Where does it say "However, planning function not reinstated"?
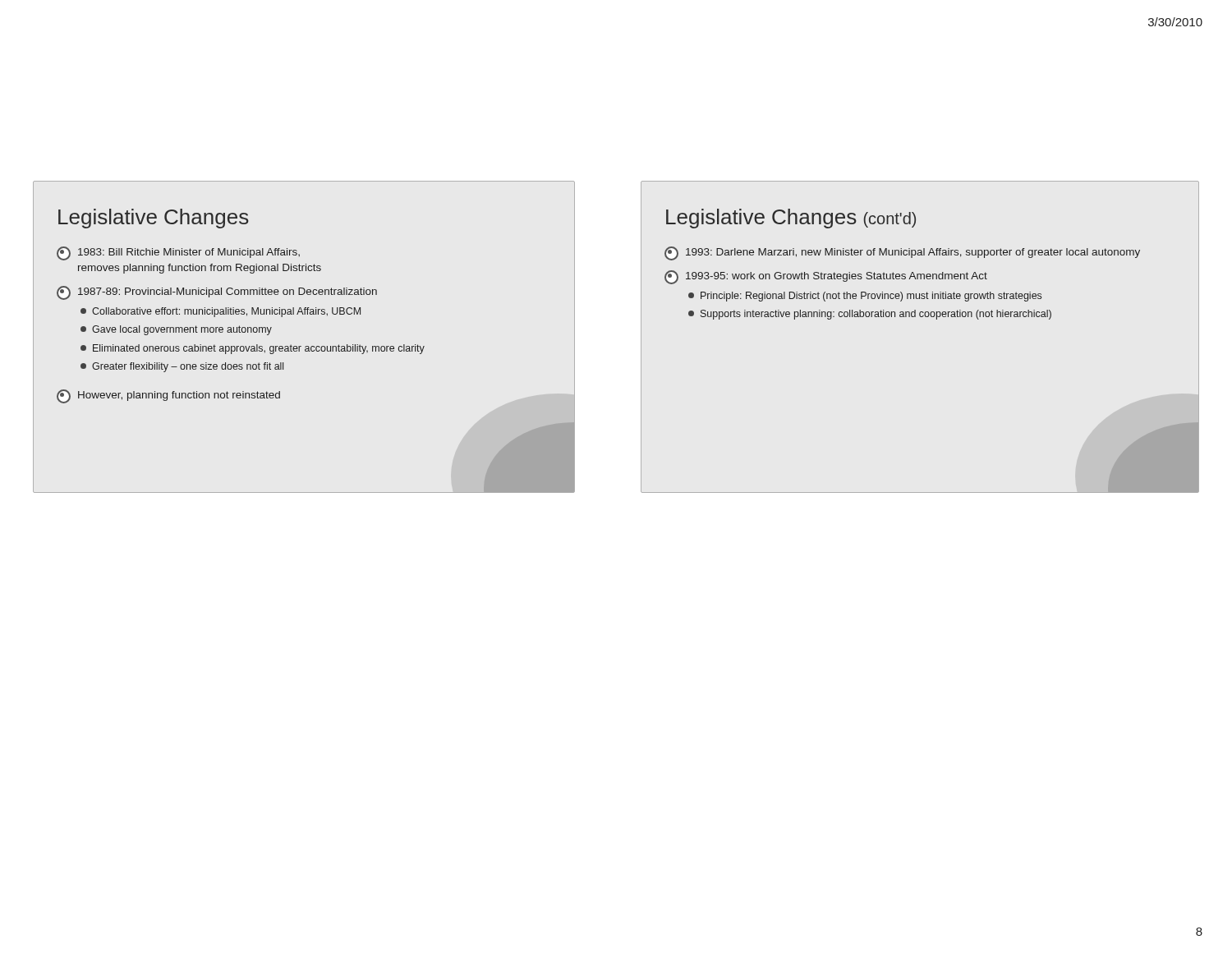The height and width of the screenshot is (953, 1232). click(168, 396)
